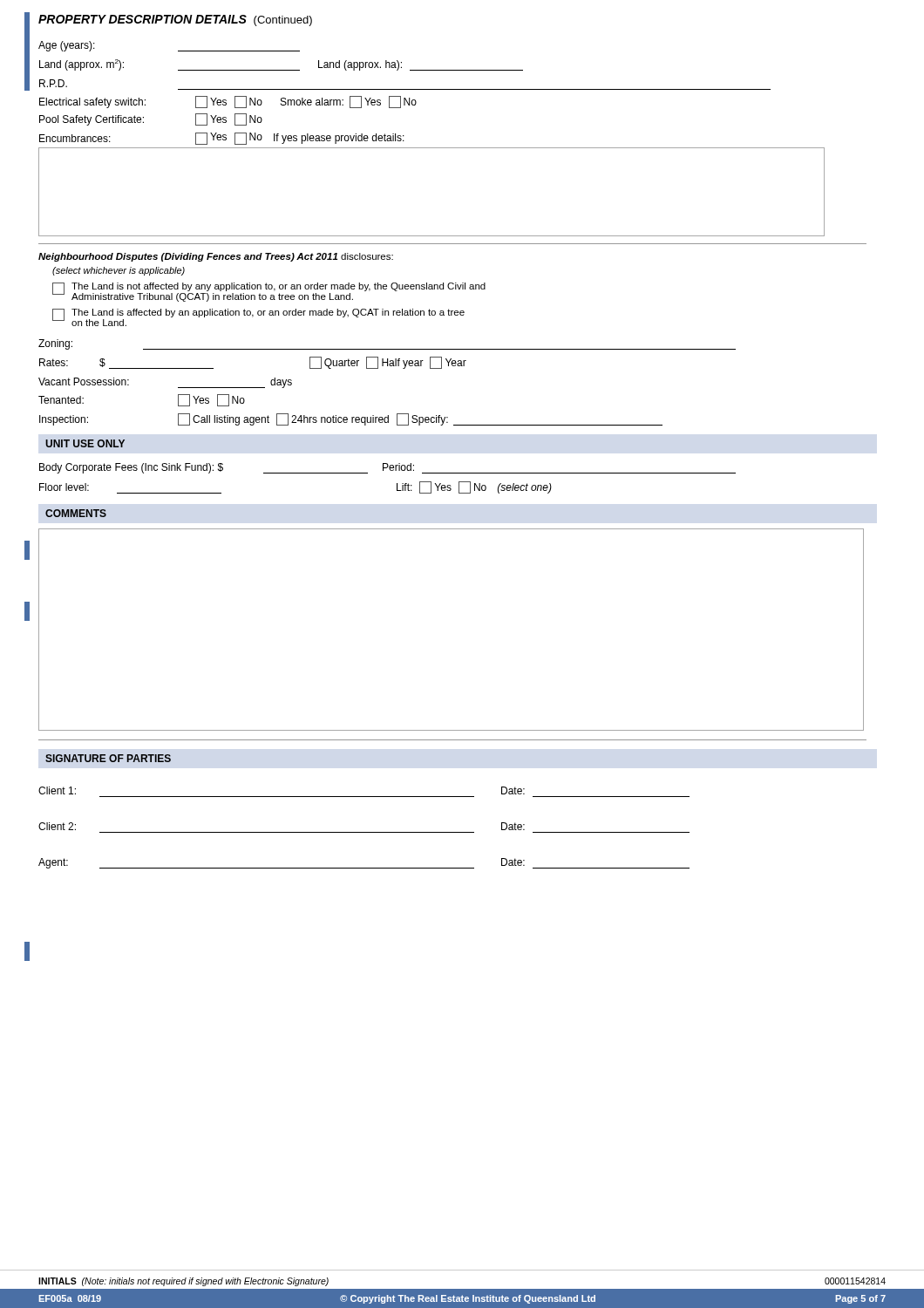Screen dimensions: 1308x924
Task: Click the passage that begins "INITIALS (Note: initials not"
Action: coord(184,1281)
